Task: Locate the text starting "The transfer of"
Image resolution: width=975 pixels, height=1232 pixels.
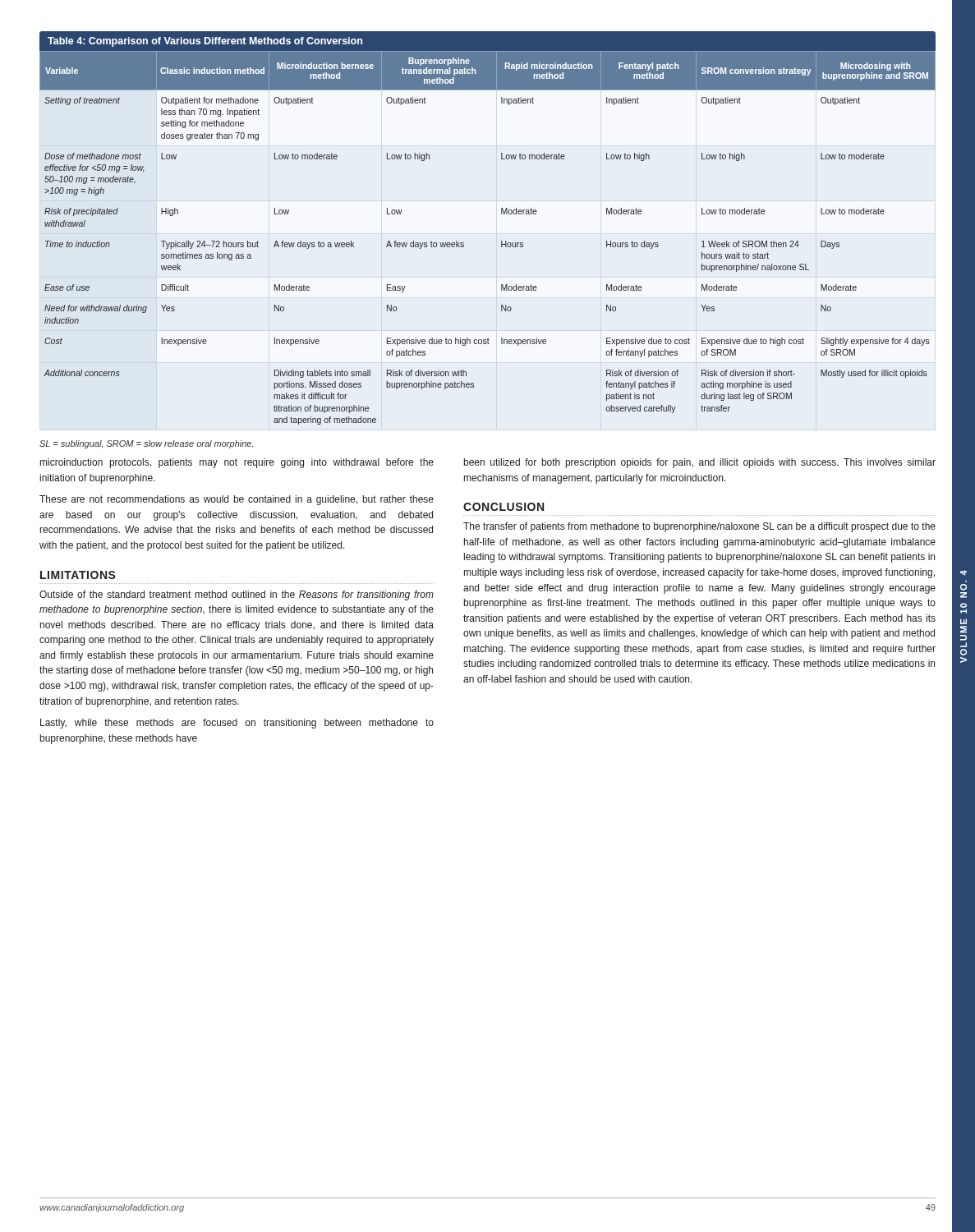Action: tap(699, 603)
